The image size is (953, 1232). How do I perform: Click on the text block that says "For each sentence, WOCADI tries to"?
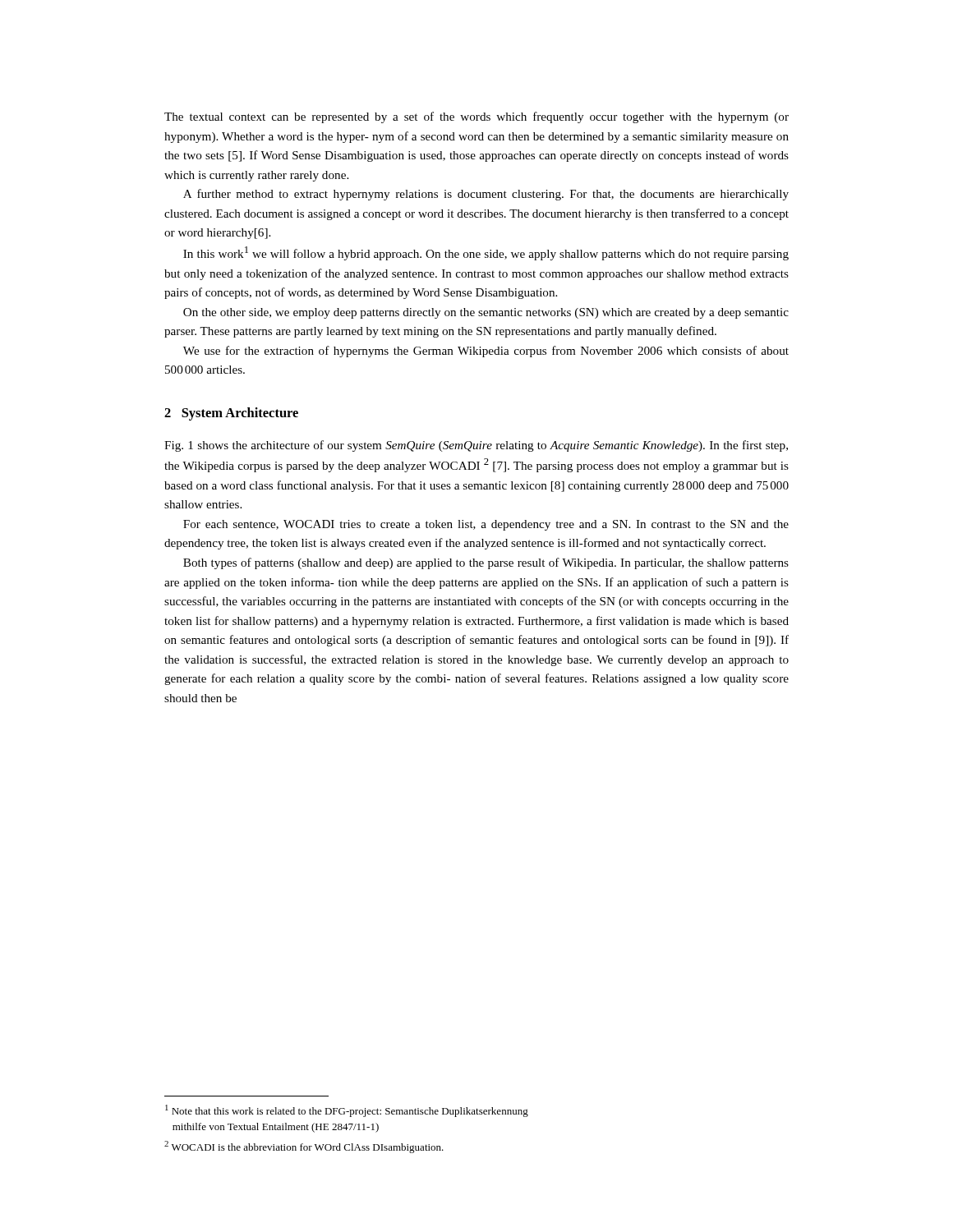click(x=476, y=533)
